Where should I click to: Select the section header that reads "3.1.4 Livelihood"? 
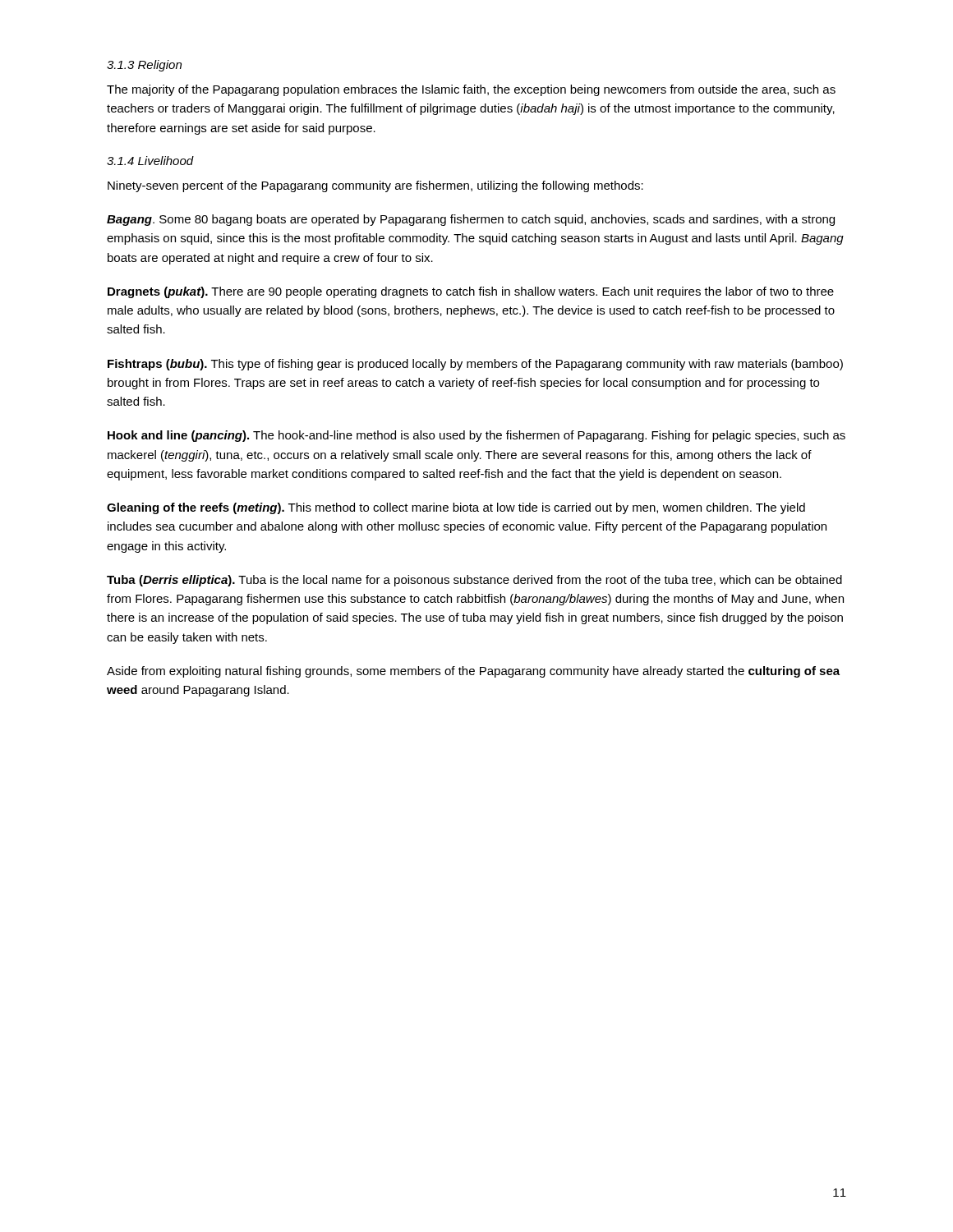click(150, 160)
